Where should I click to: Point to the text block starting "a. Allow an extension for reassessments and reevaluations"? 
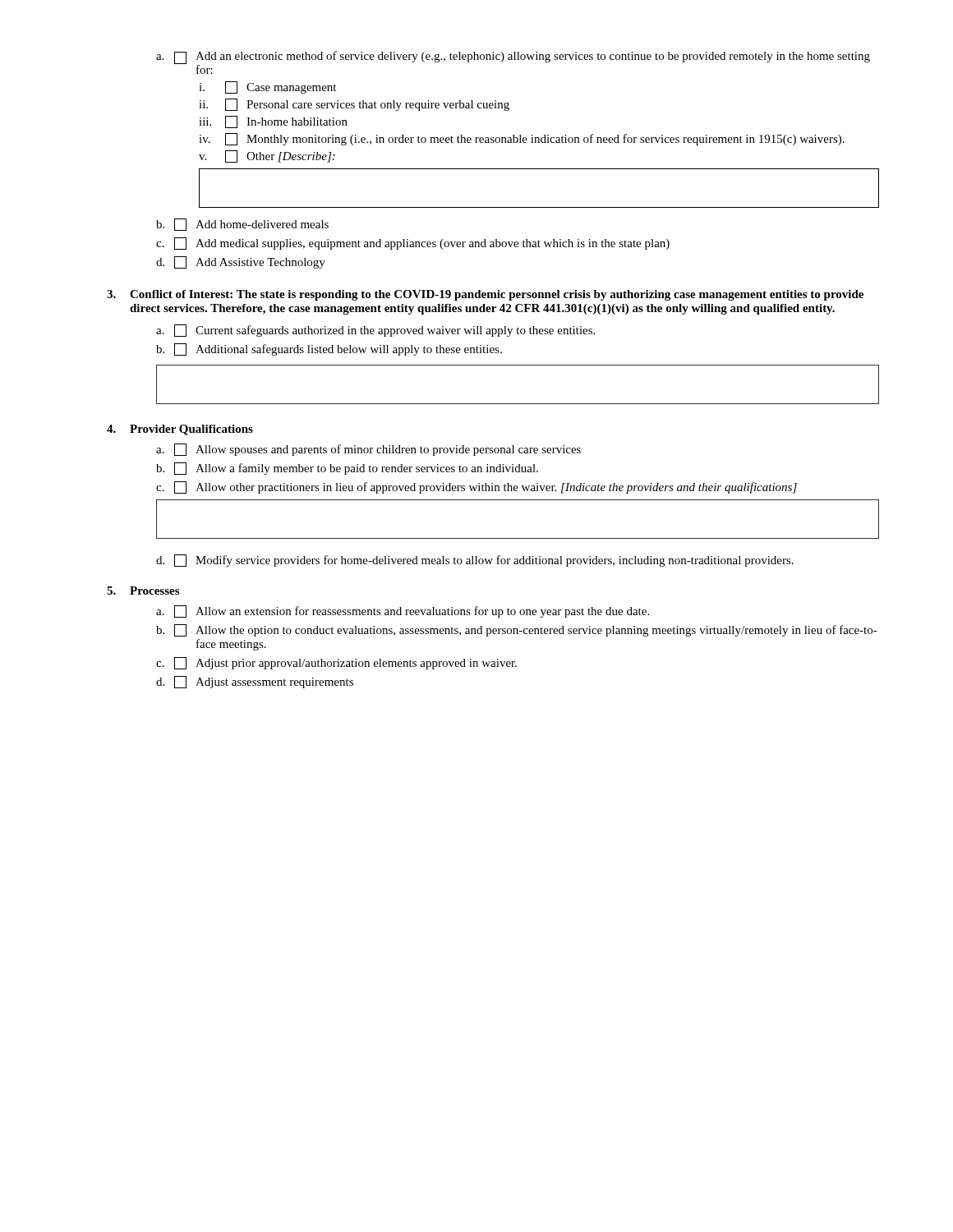(403, 612)
